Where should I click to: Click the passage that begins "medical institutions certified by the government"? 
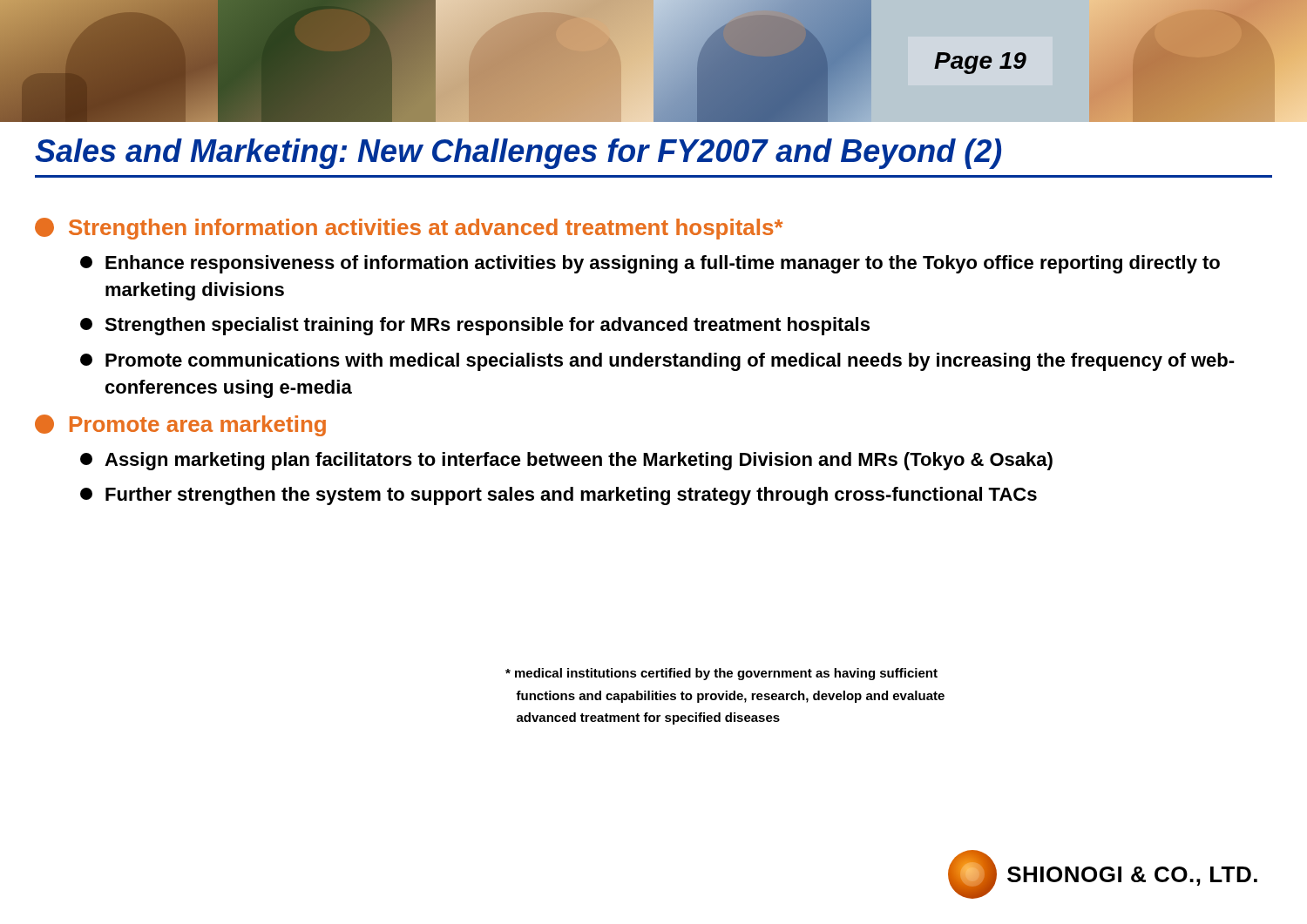880,695
